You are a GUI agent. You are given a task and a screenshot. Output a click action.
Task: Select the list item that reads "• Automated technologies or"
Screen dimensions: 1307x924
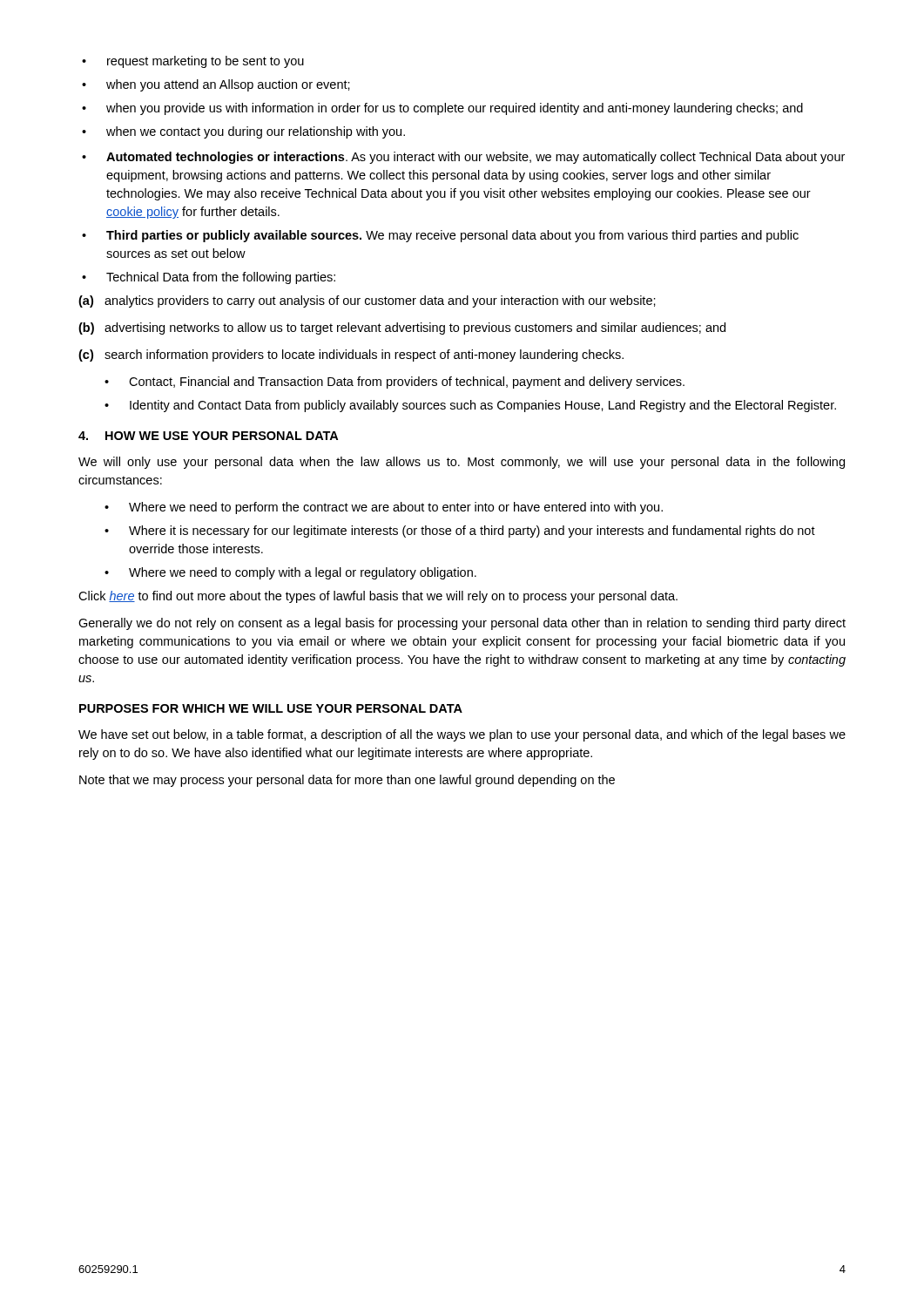462,185
